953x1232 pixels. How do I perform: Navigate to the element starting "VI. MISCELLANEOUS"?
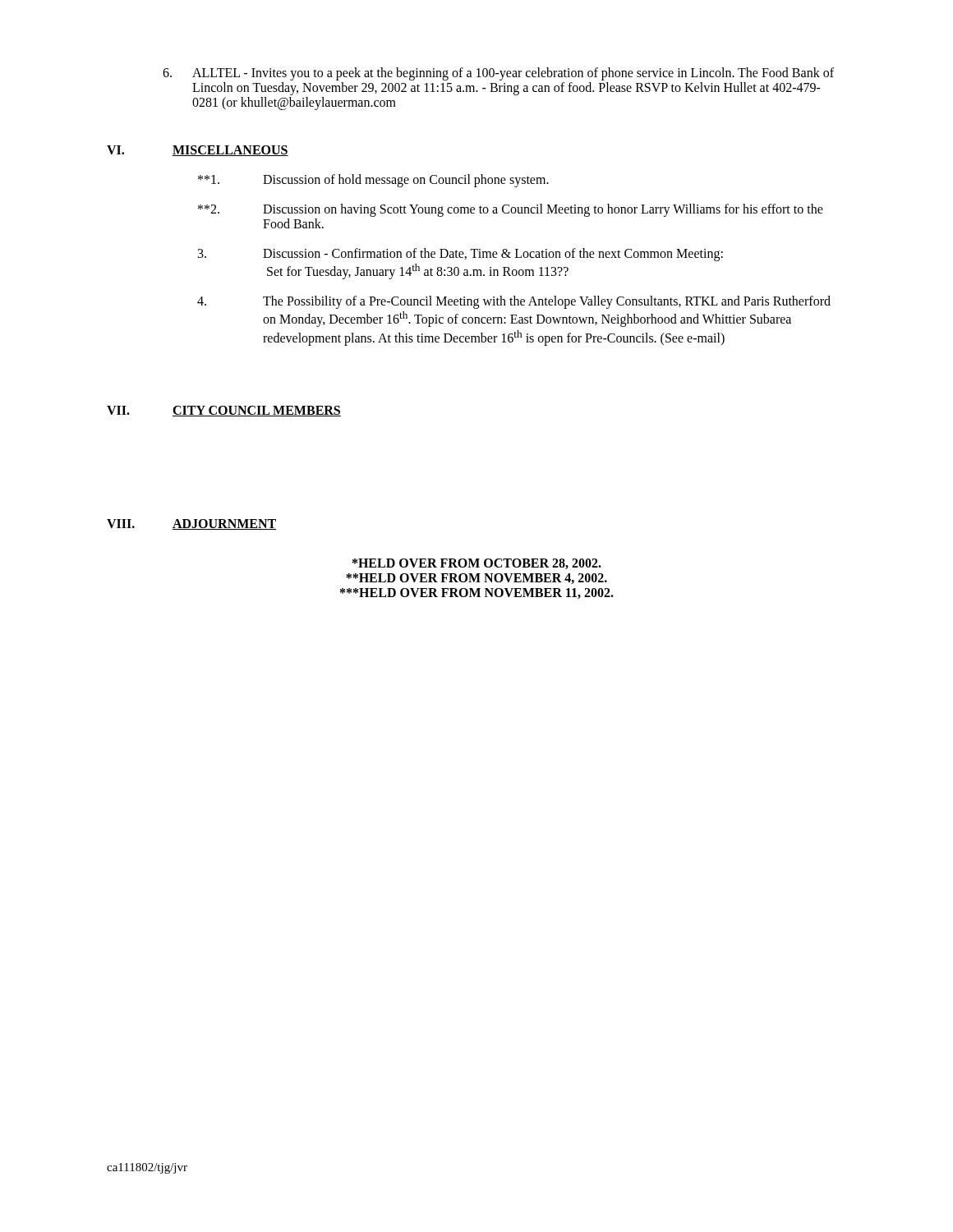click(197, 150)
